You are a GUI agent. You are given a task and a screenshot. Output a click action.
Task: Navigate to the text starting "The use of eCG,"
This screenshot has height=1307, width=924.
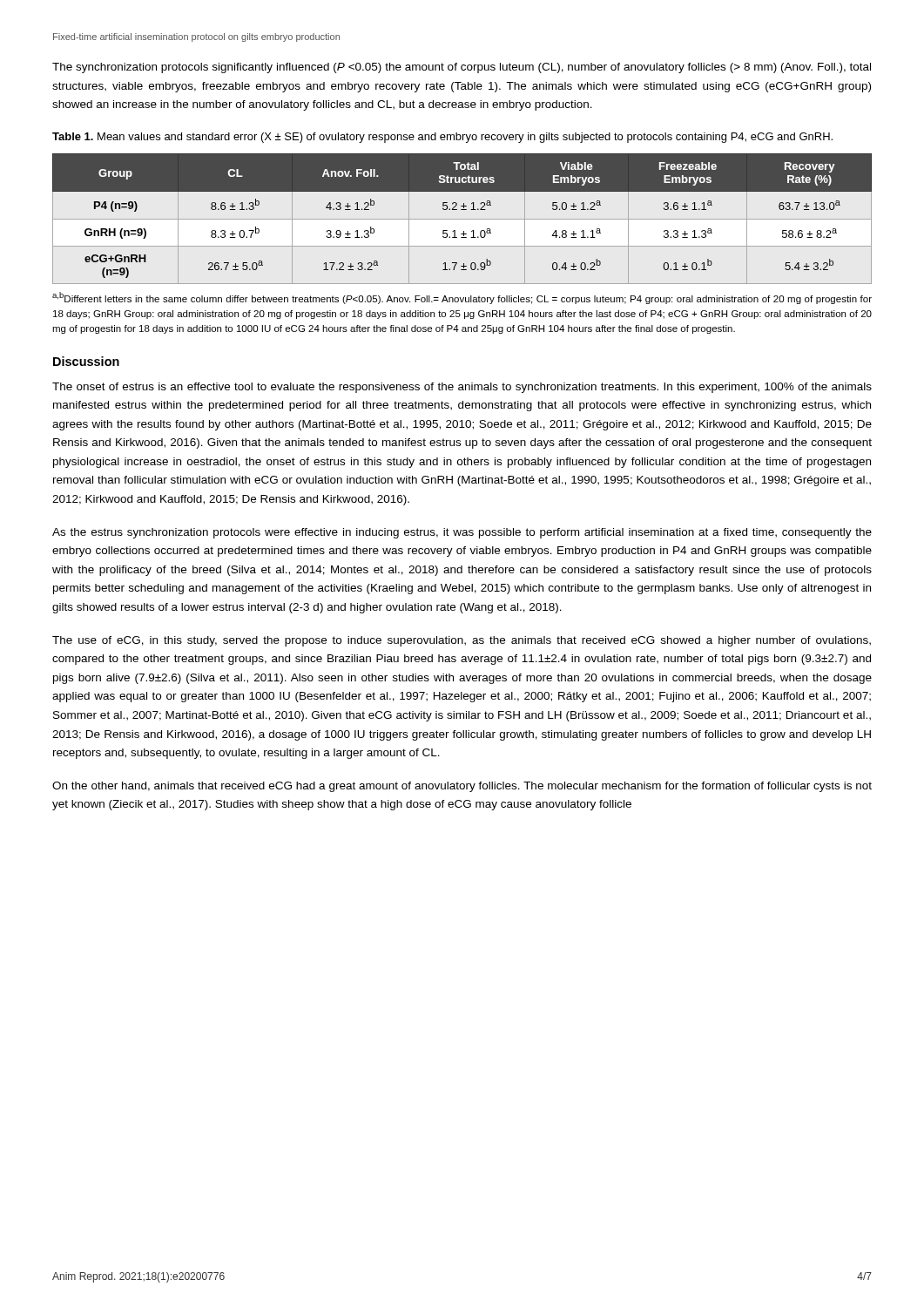click(462, 696)
